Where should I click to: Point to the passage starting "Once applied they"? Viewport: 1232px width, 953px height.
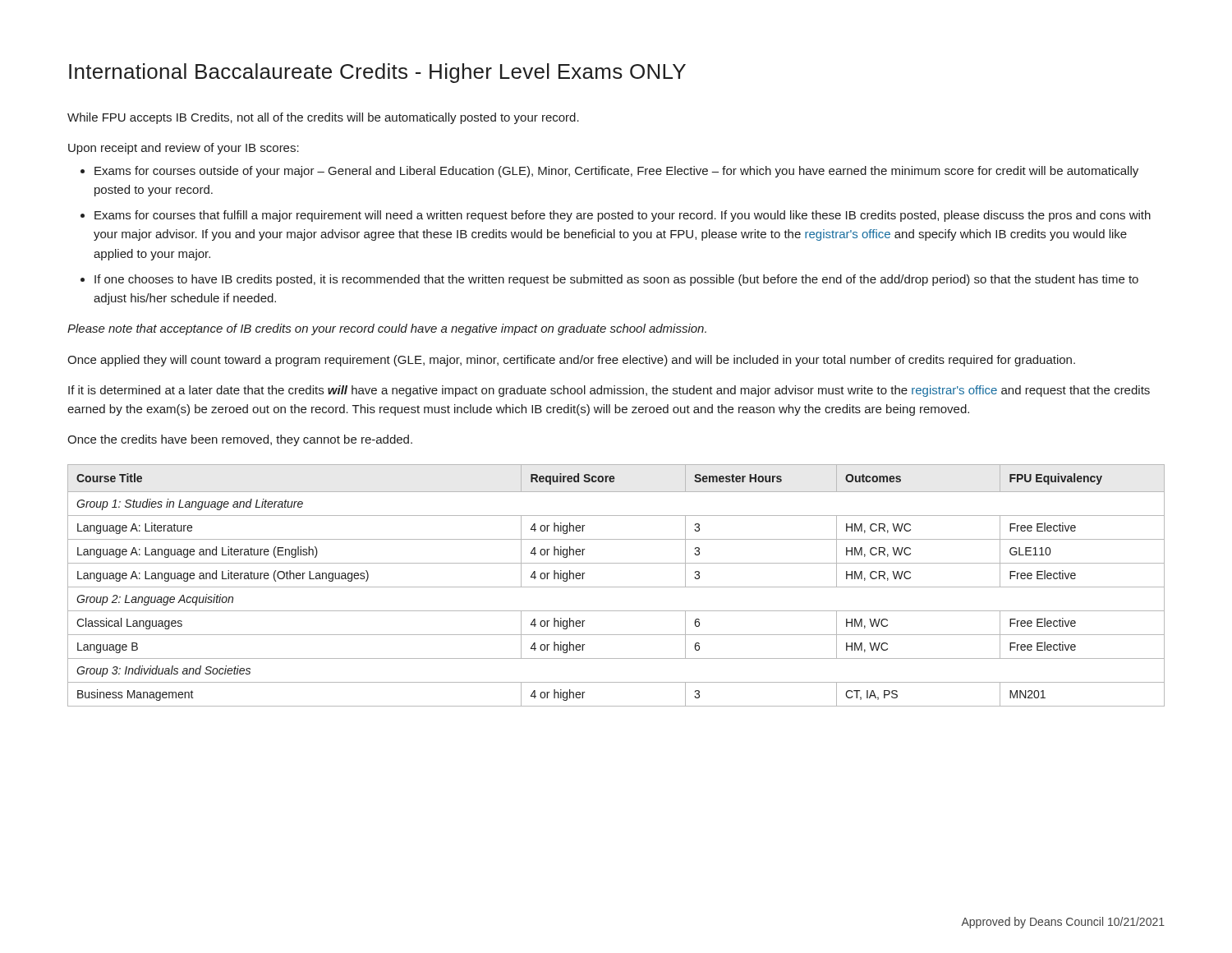point(572,359)
